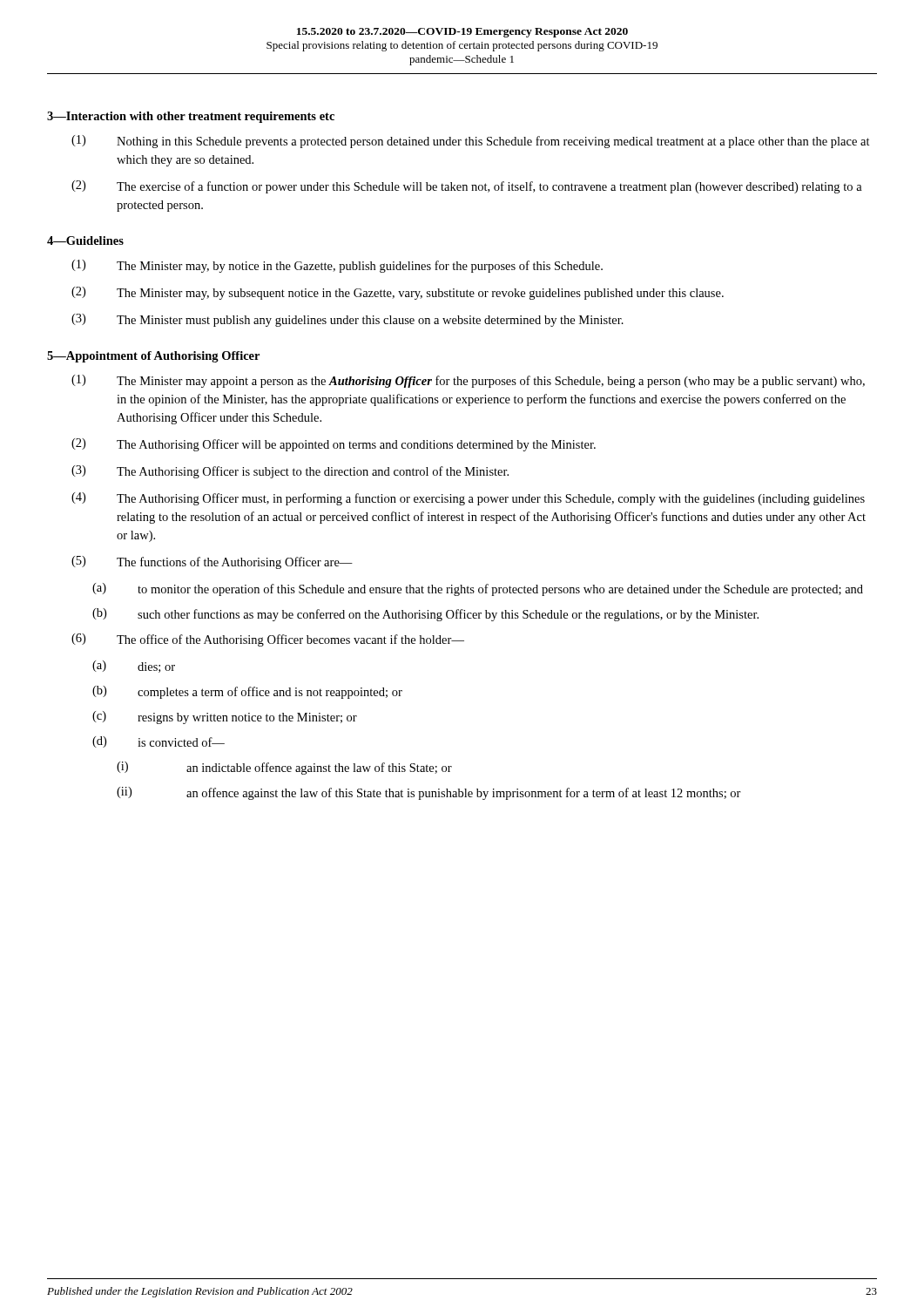Find the text block that reads "(1) The Minister may, by notice"

click(x=462, y=266)
